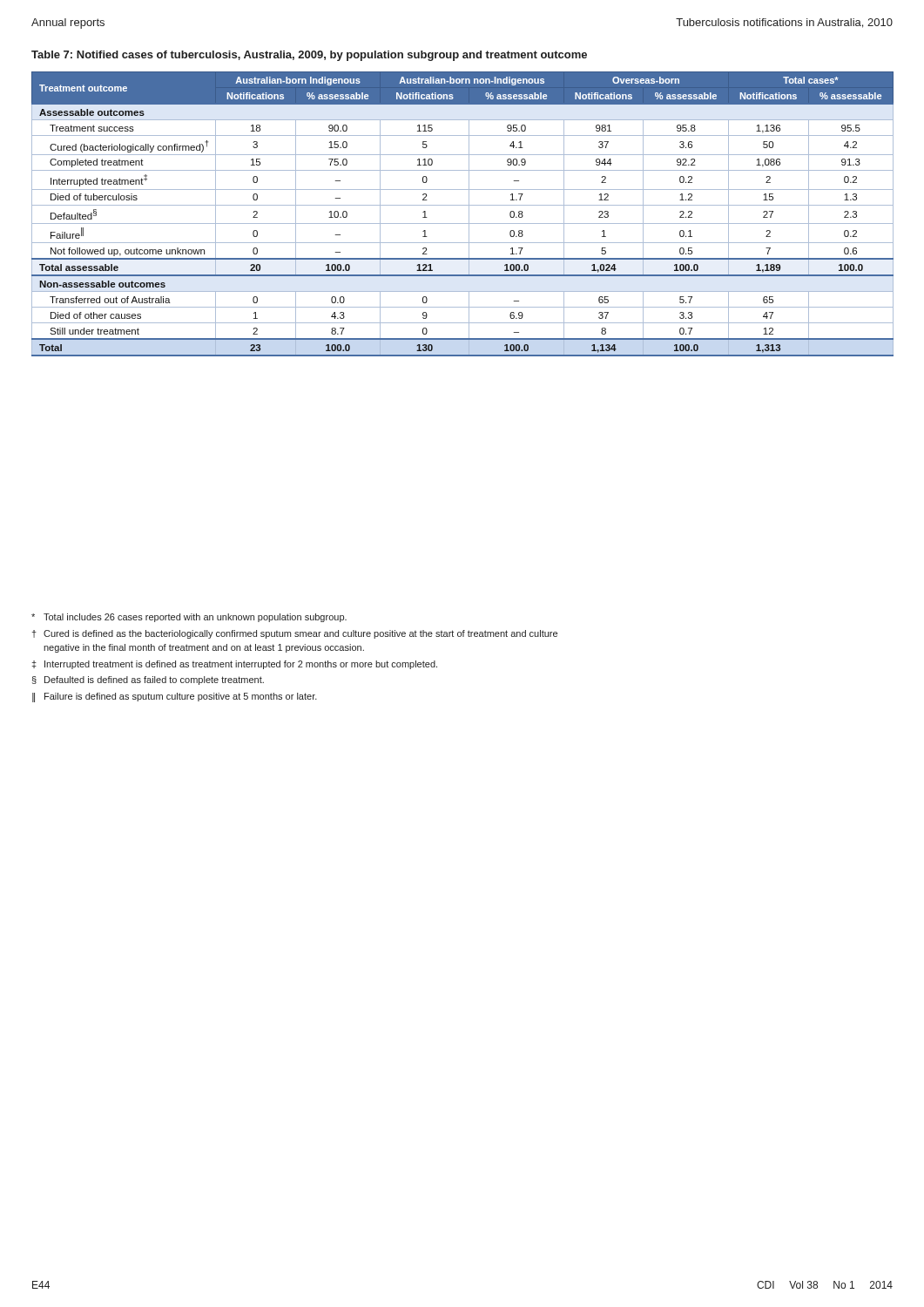Select the table that reads "% assessable"
This screenshot has width=924, height=1307.
462,214
